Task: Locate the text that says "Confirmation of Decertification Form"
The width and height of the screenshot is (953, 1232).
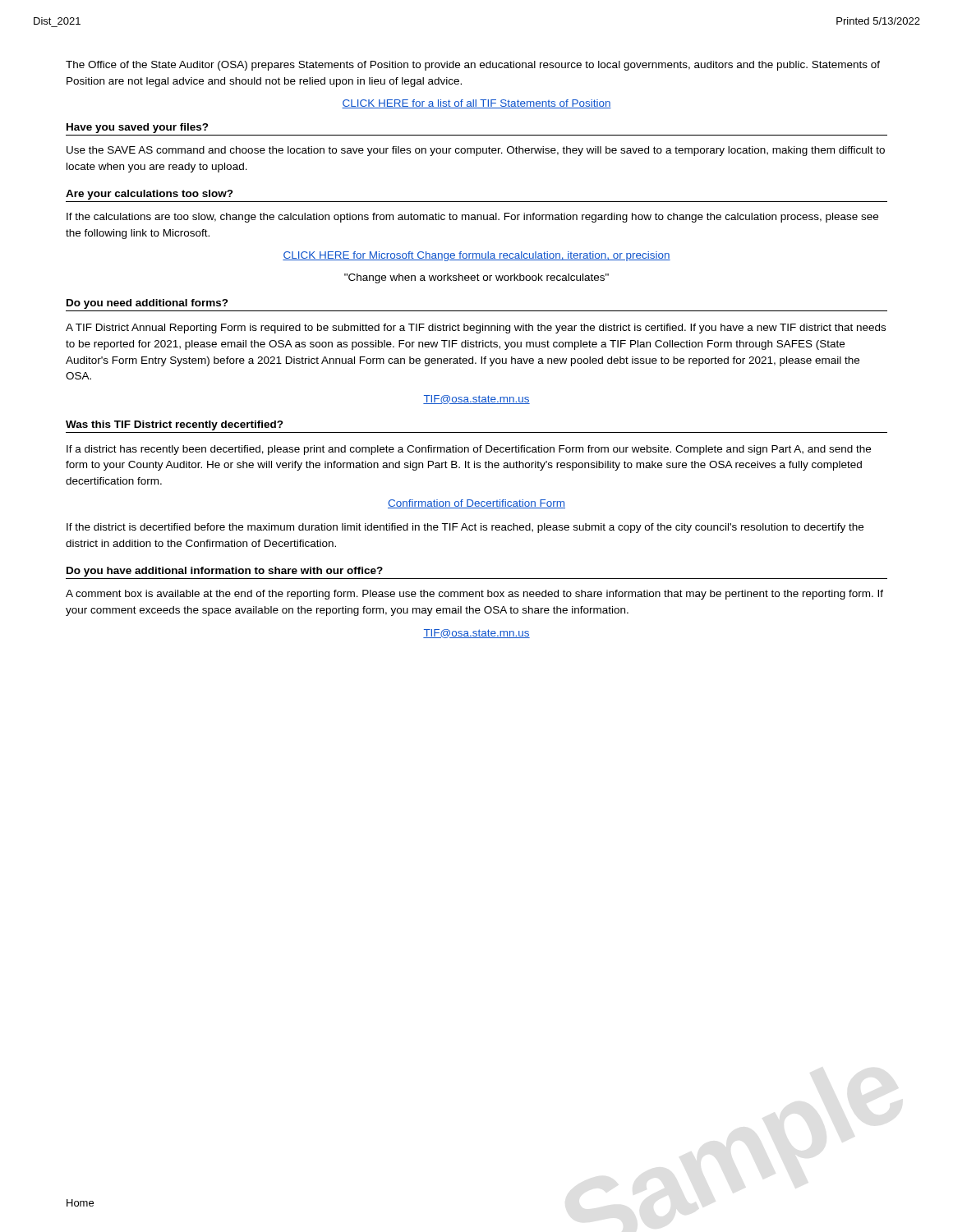Action: pos(476,503)
